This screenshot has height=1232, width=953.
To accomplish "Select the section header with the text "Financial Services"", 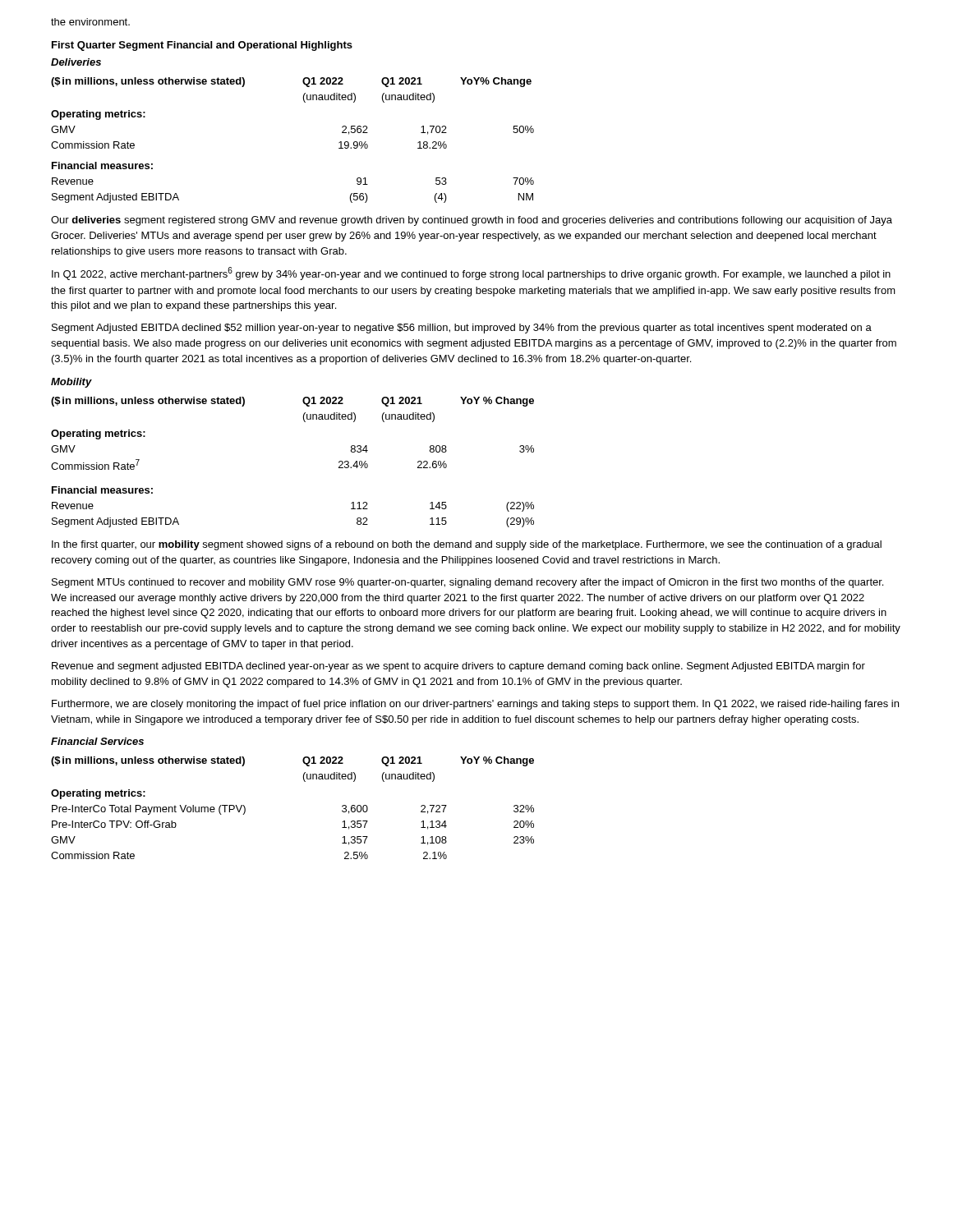I will (98, 742).
